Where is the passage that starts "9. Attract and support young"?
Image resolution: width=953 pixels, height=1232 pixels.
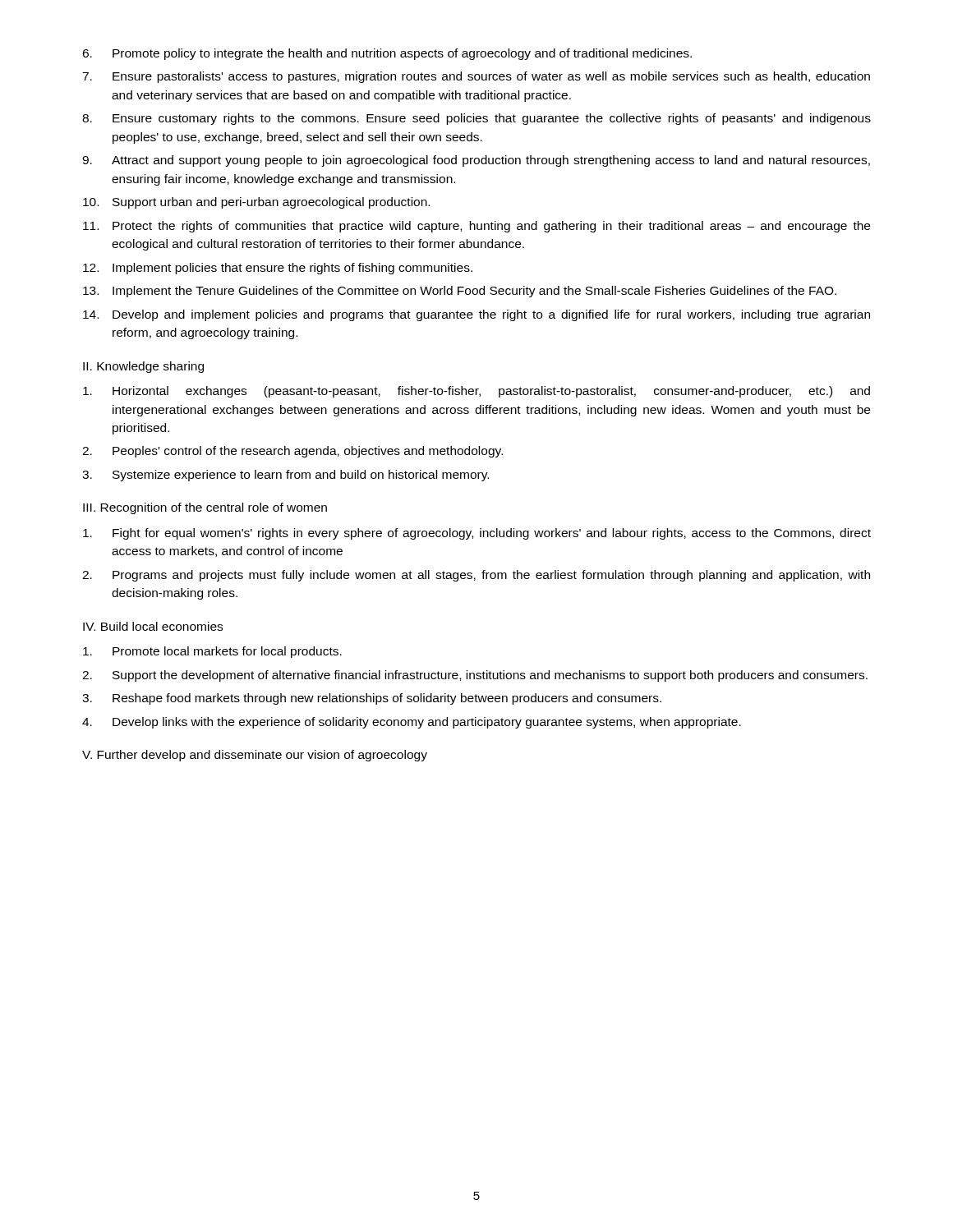coord(476,170)
